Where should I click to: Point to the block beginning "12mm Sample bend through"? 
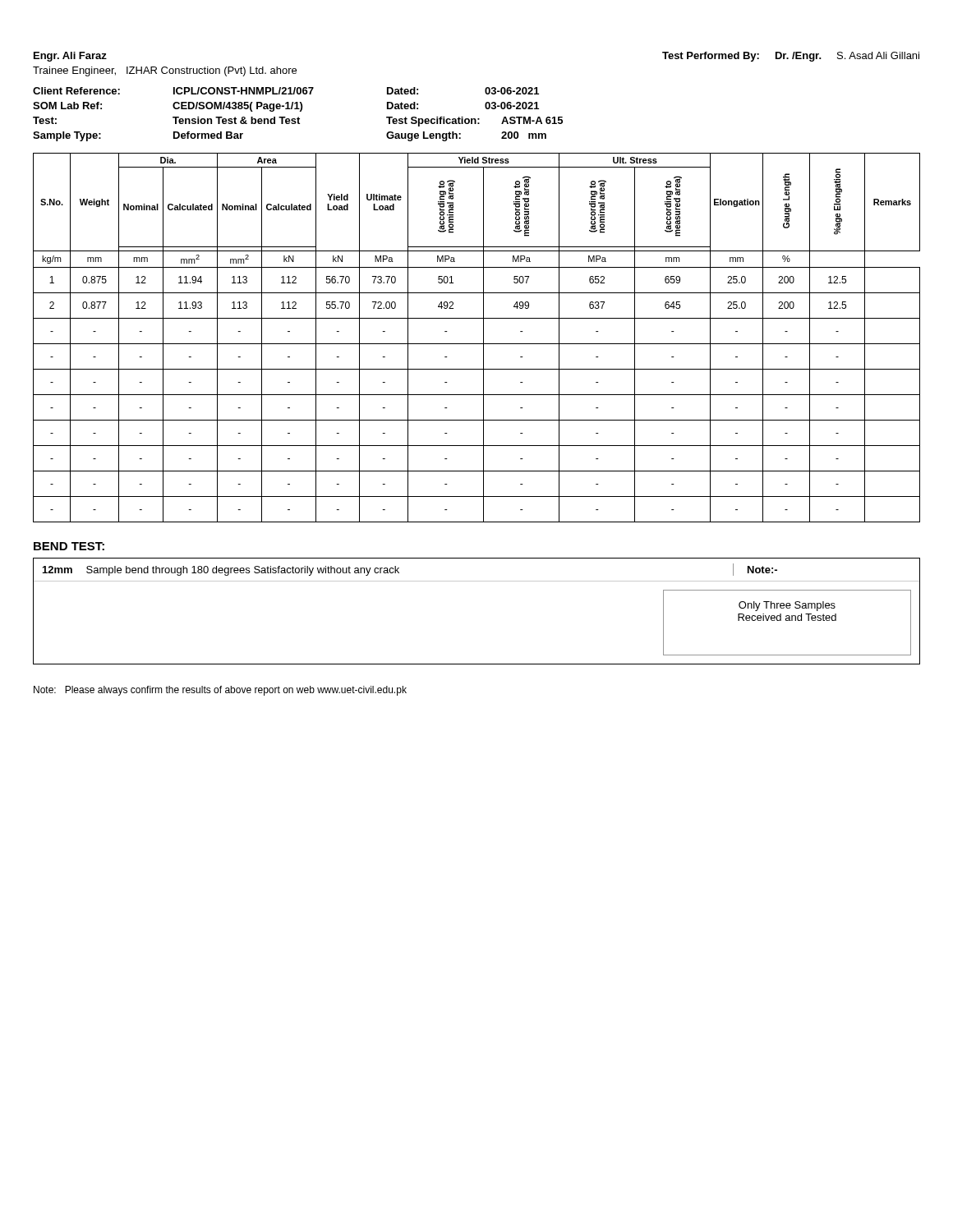coord(221,569)
